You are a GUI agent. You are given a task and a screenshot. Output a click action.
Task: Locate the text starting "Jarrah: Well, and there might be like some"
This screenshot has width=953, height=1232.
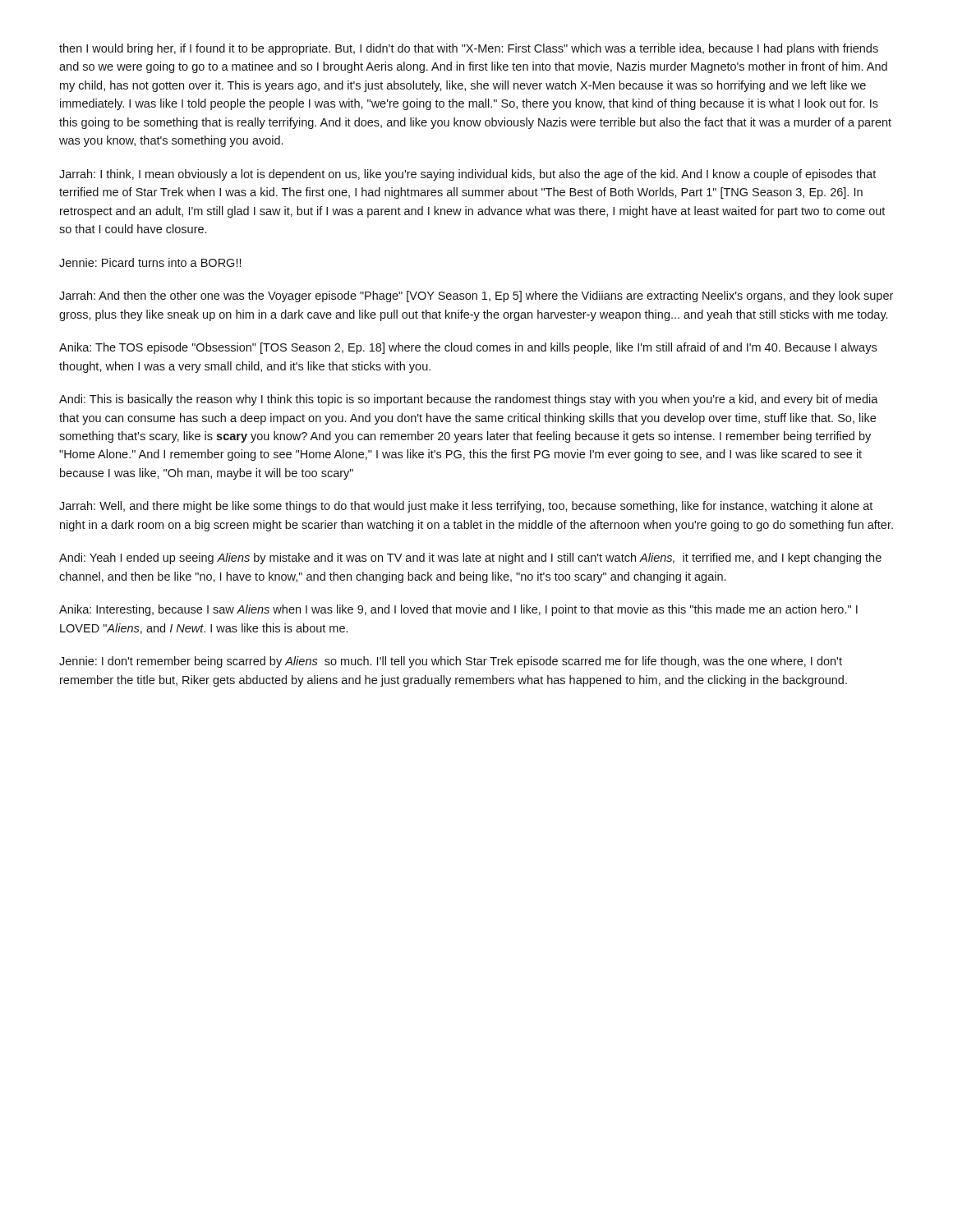[476, 515]
